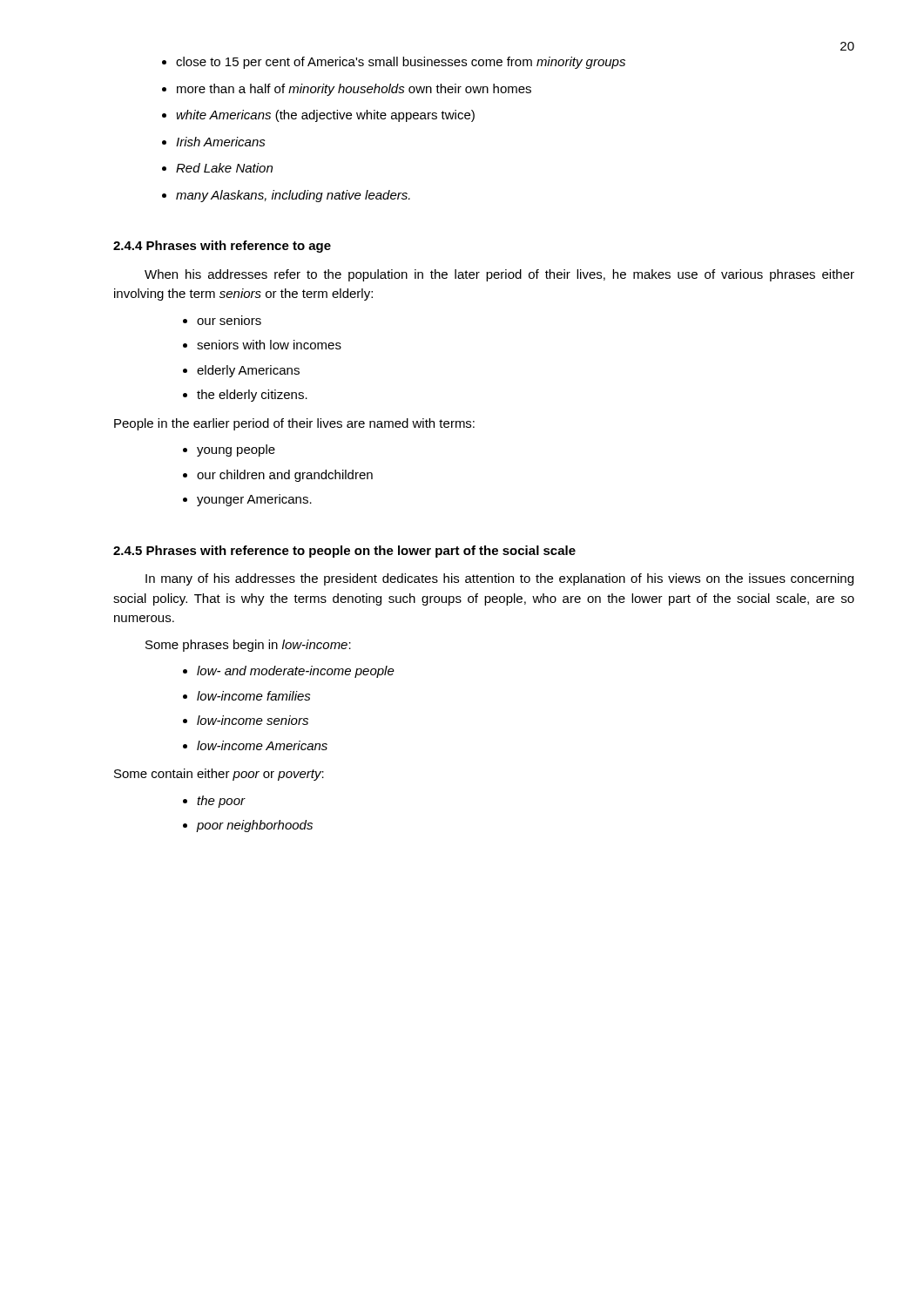Click on the list item containing "white Americans (the adjective white appears"

[326, 115]
